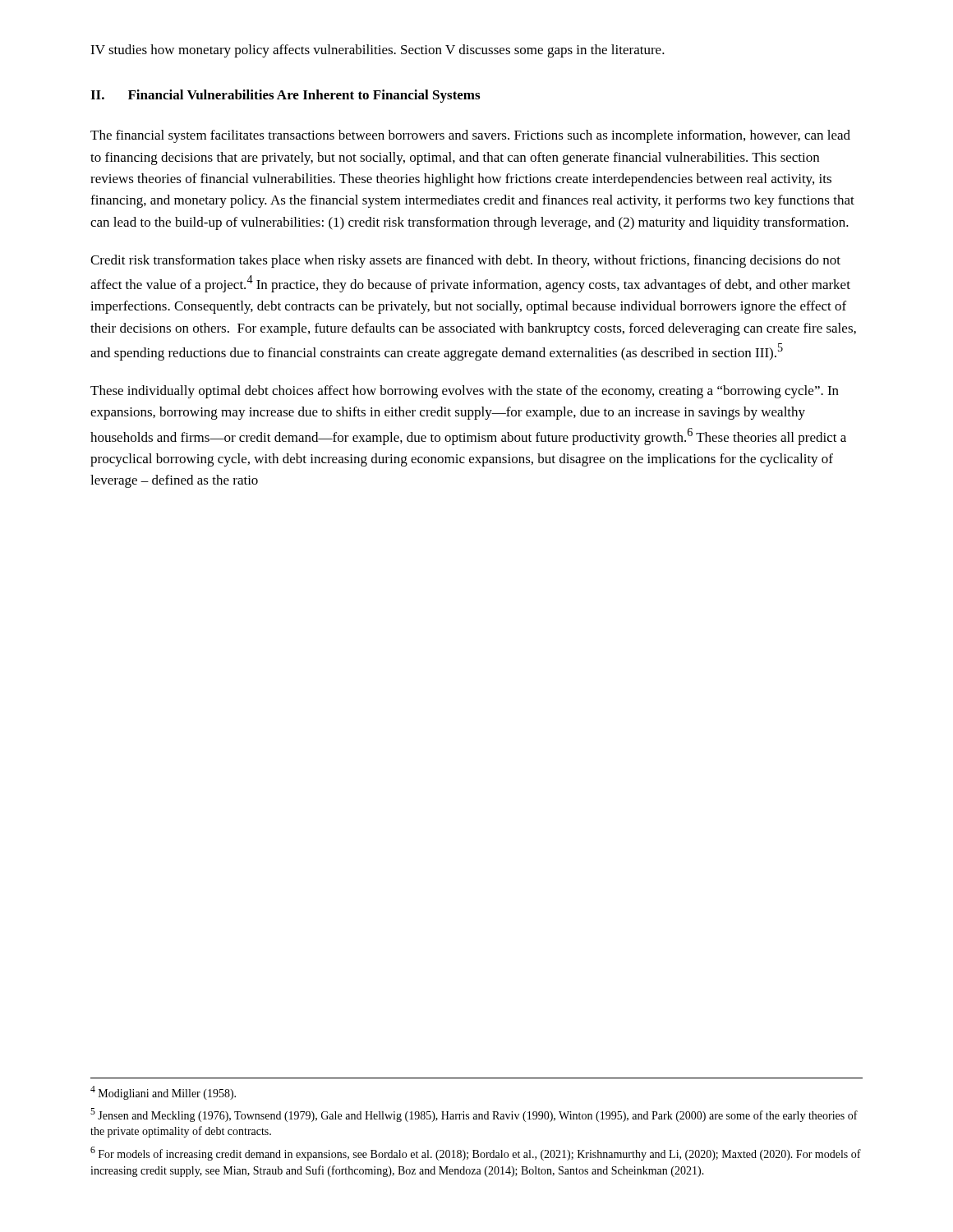Screen dimensions: 1232x953
Task: Locate the block starting "Credit risk transformation takes place when risky assets"
Action: [x=473, y=306]
